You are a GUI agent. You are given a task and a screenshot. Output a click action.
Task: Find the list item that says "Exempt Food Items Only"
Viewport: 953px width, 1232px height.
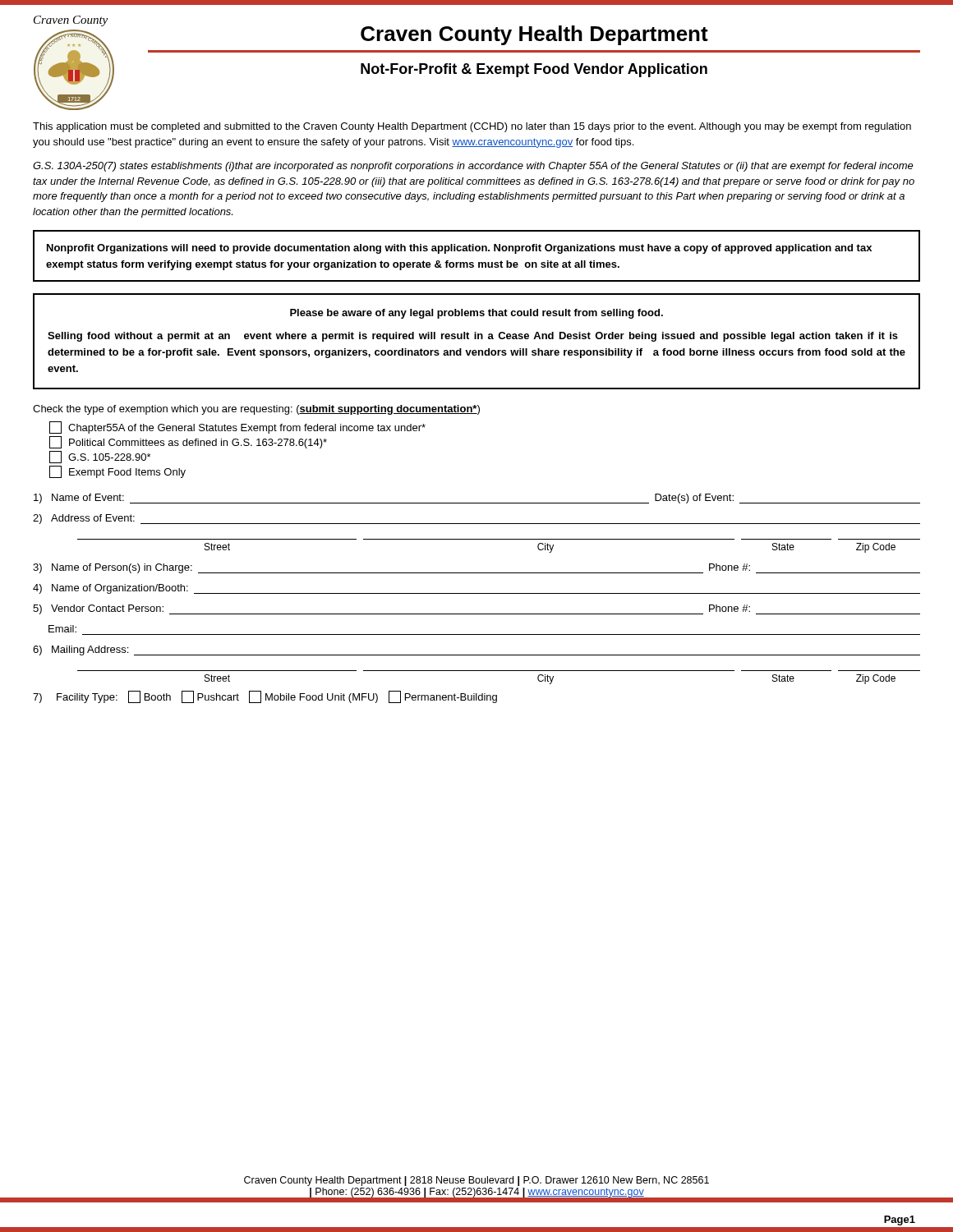click(118, 472)
